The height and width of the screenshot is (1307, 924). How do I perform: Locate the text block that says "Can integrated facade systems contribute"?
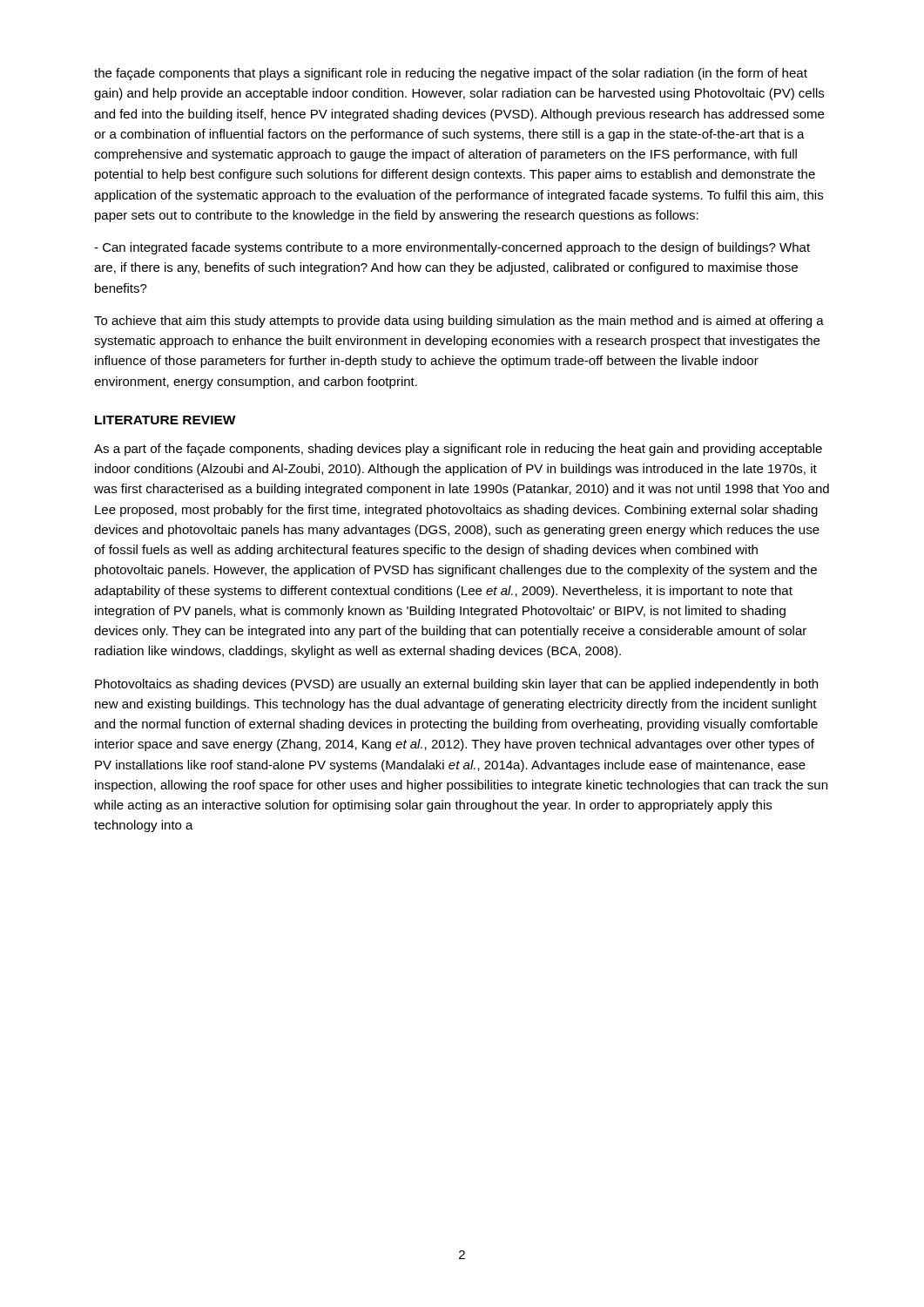[x=452, y=267]
